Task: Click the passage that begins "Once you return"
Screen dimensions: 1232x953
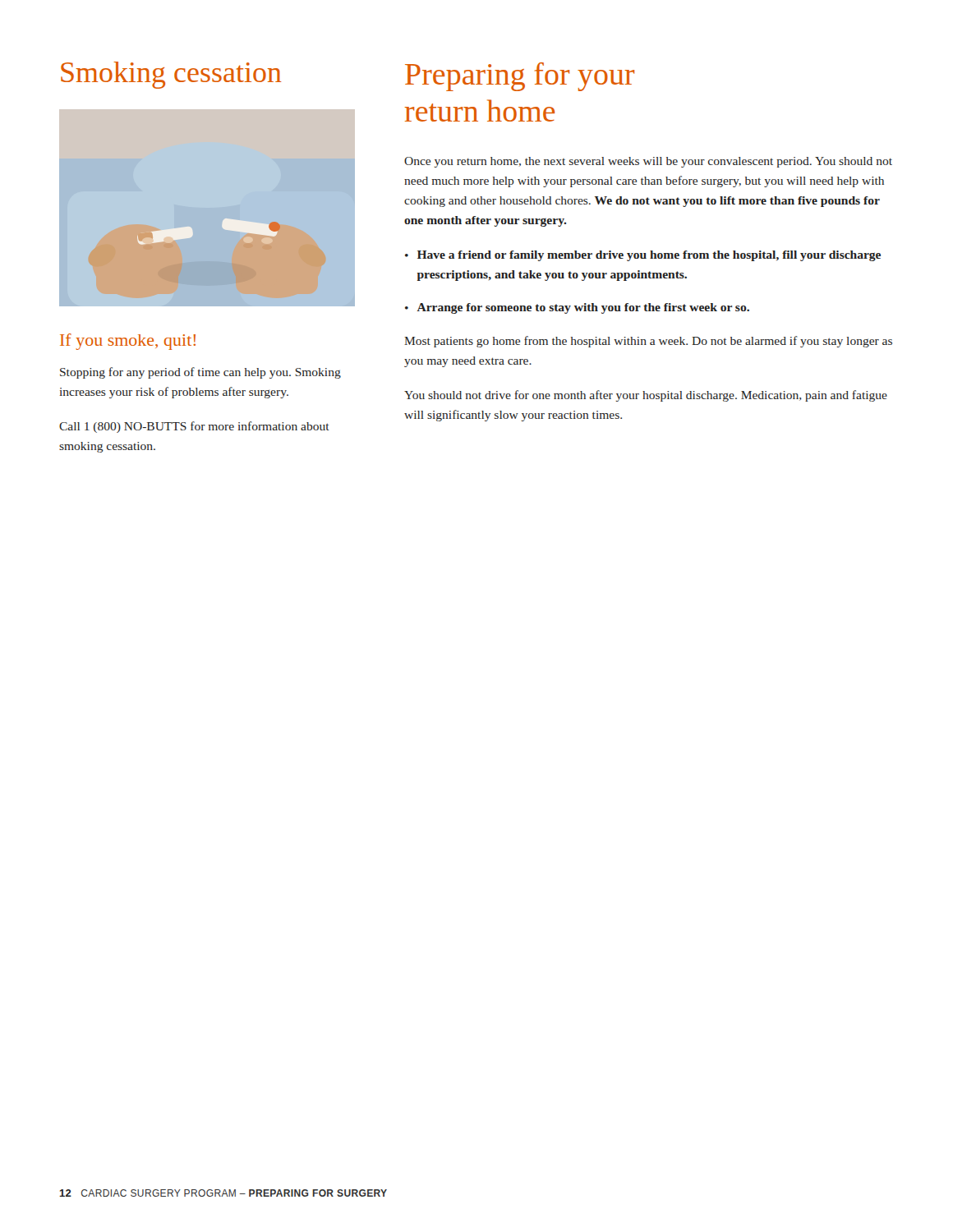Action: point(649,190)
